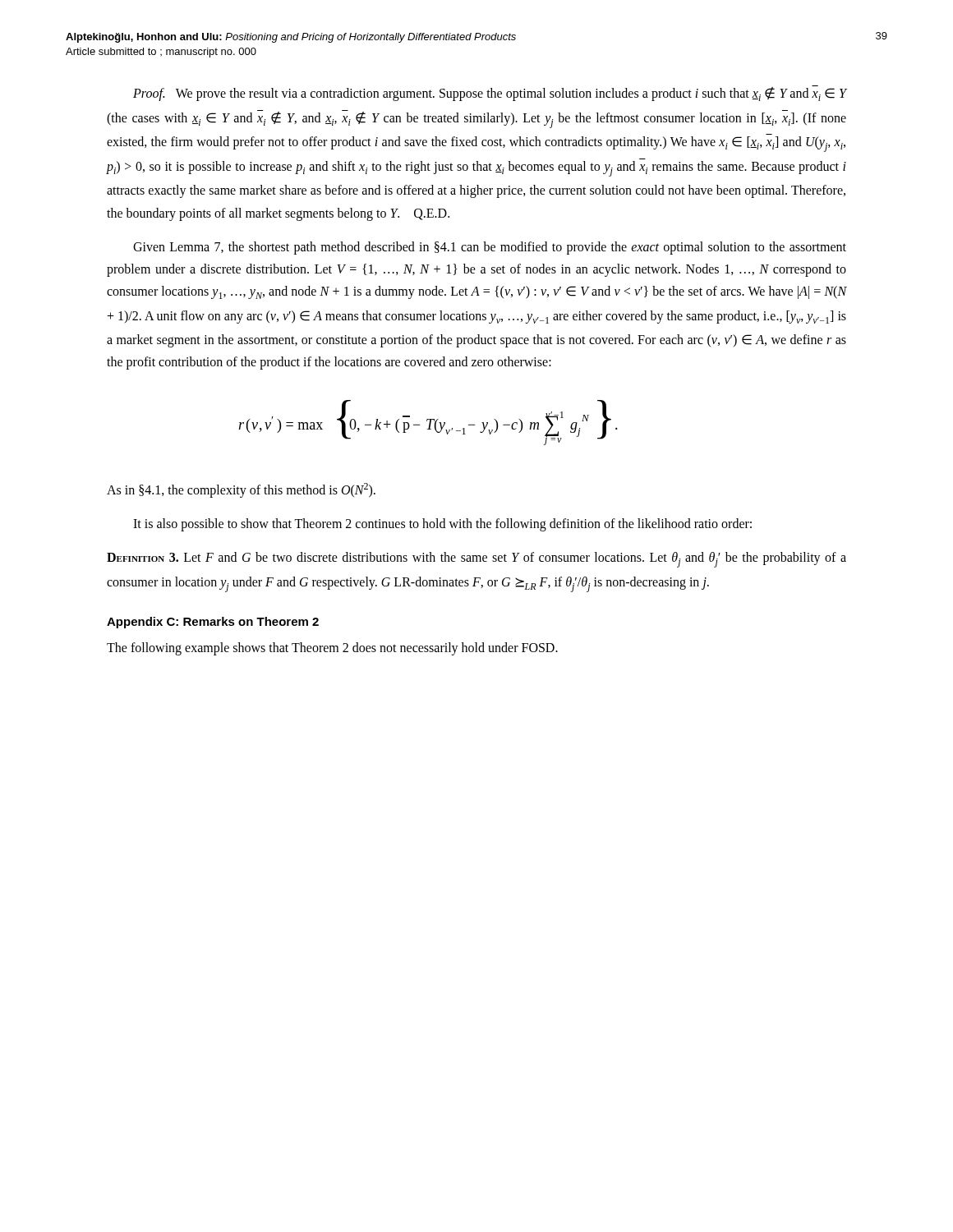Click on the text block that reads "Definition 3. Let F and G be"
This screenshot has width=953, height=1232.
coord(476,571)
